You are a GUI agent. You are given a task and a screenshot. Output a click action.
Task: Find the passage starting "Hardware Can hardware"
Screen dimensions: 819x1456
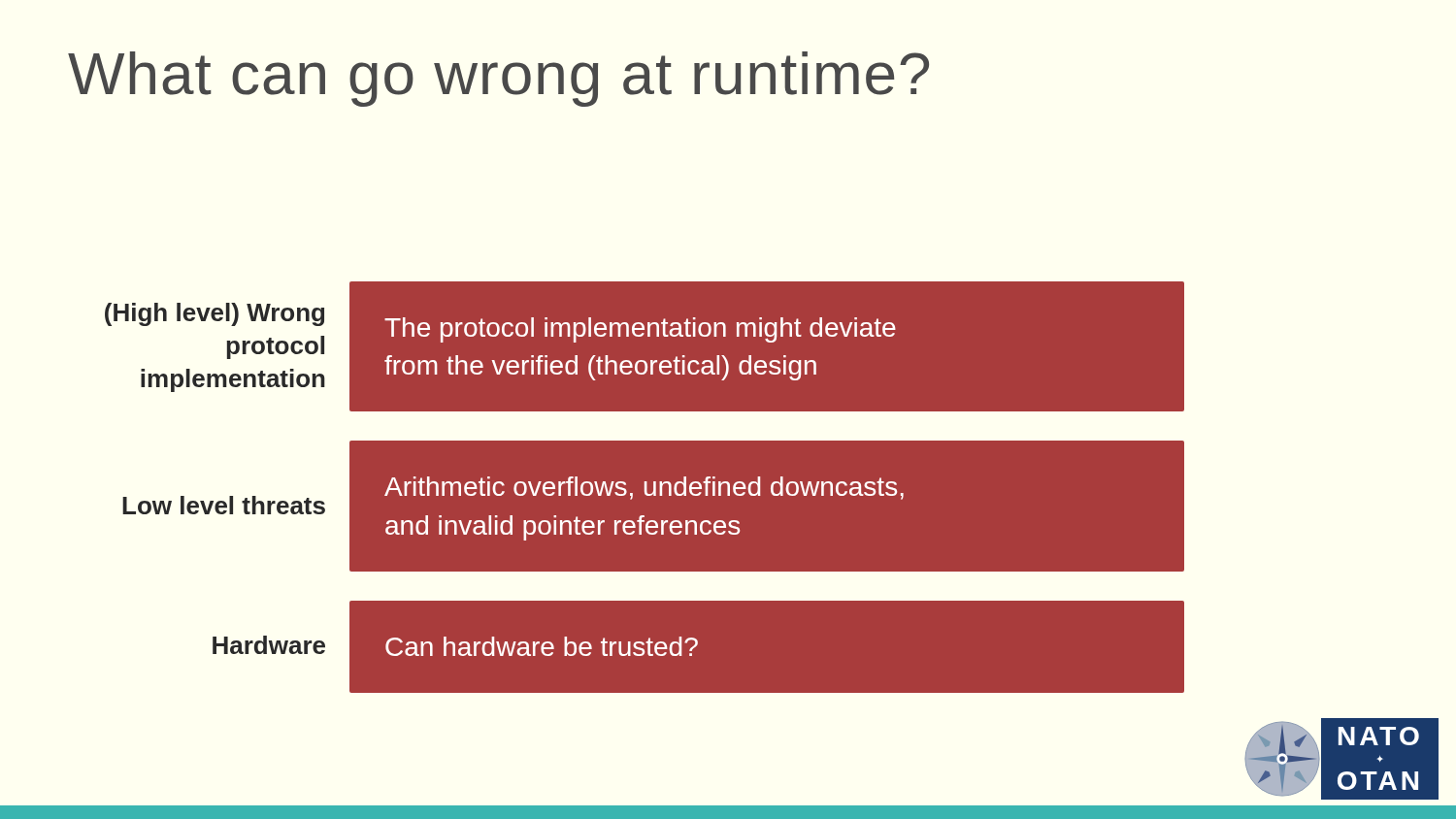[592, 647]
